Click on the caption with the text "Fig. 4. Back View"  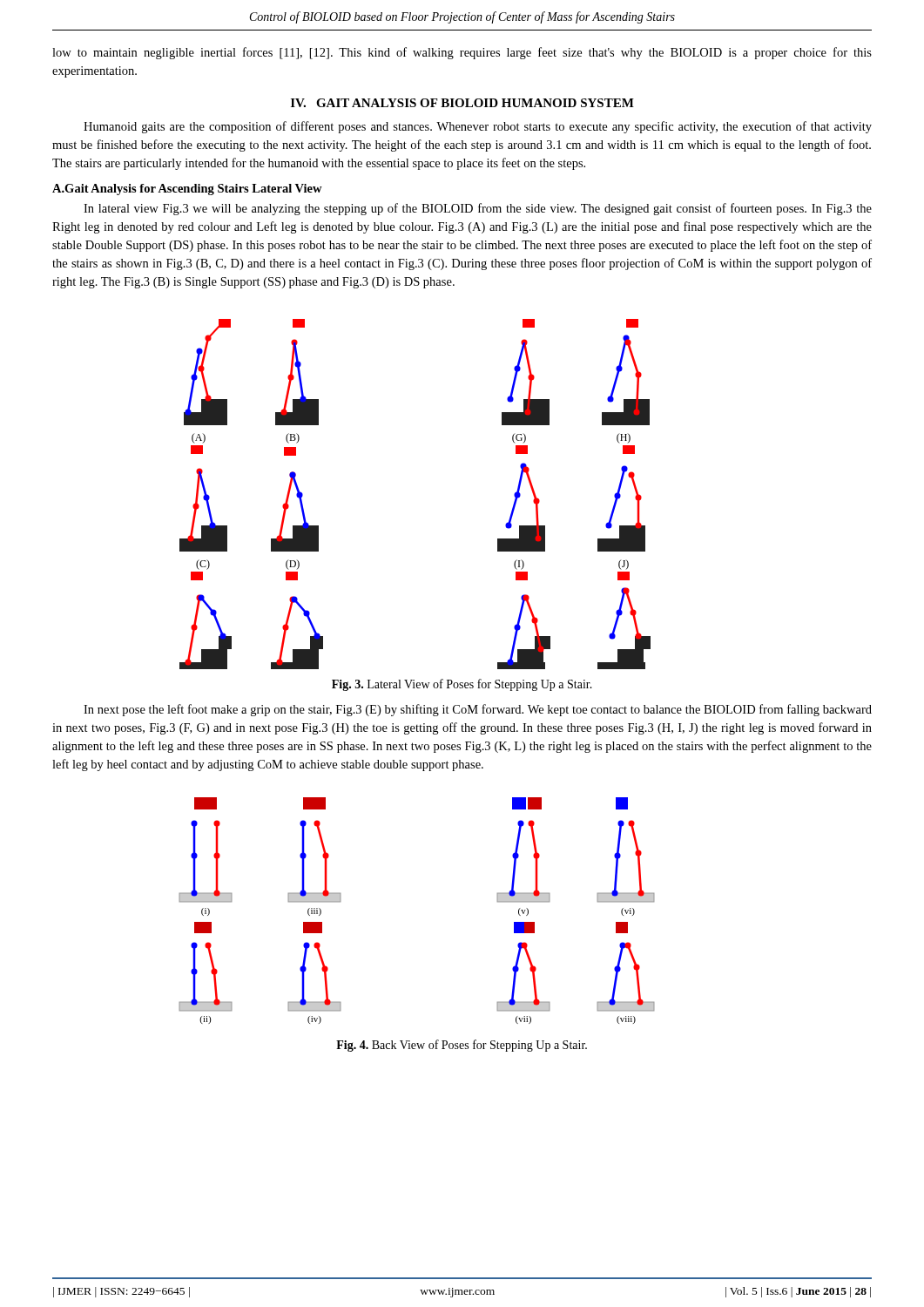point(462,1045)
